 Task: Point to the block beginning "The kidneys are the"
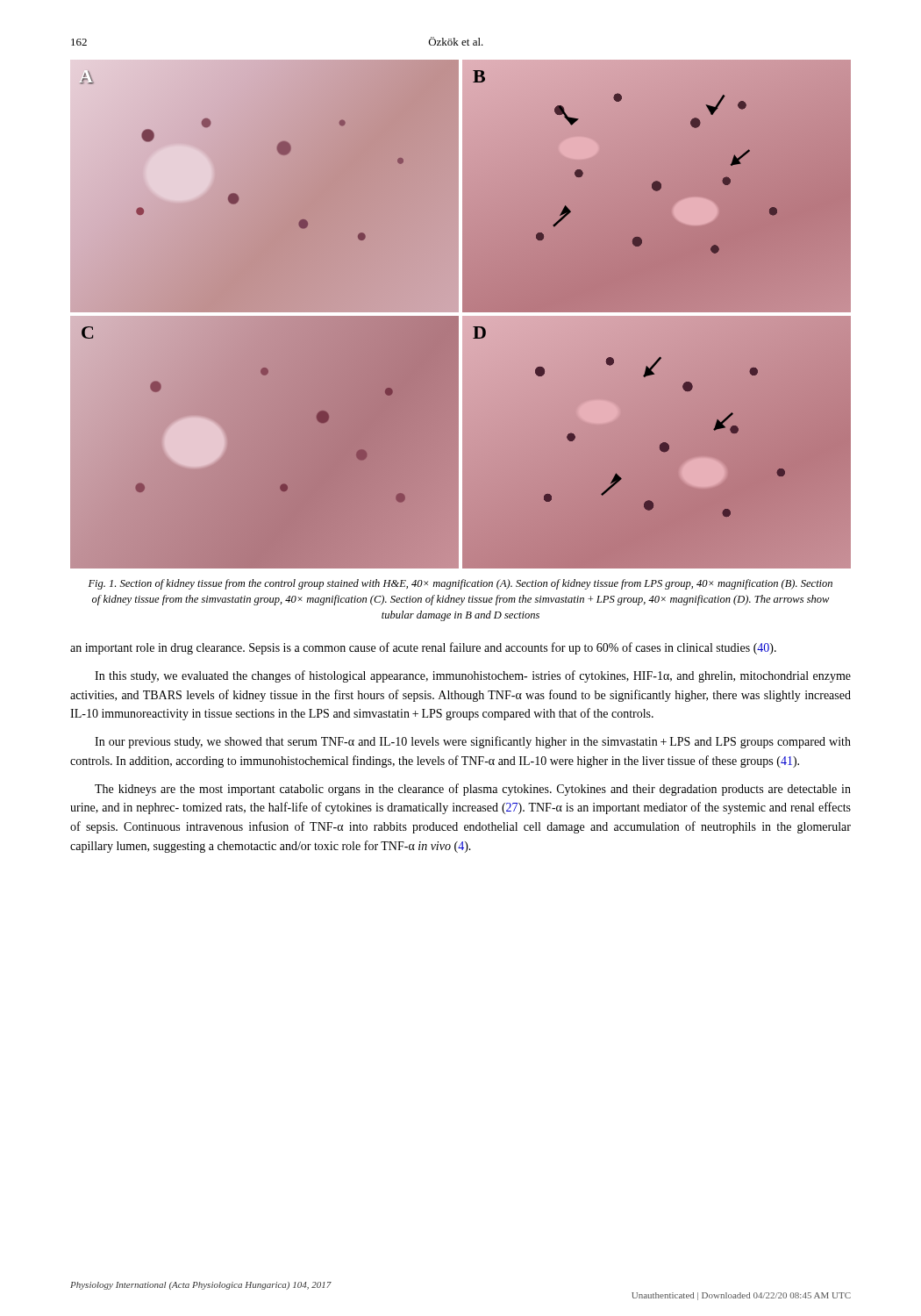(460, 817)
